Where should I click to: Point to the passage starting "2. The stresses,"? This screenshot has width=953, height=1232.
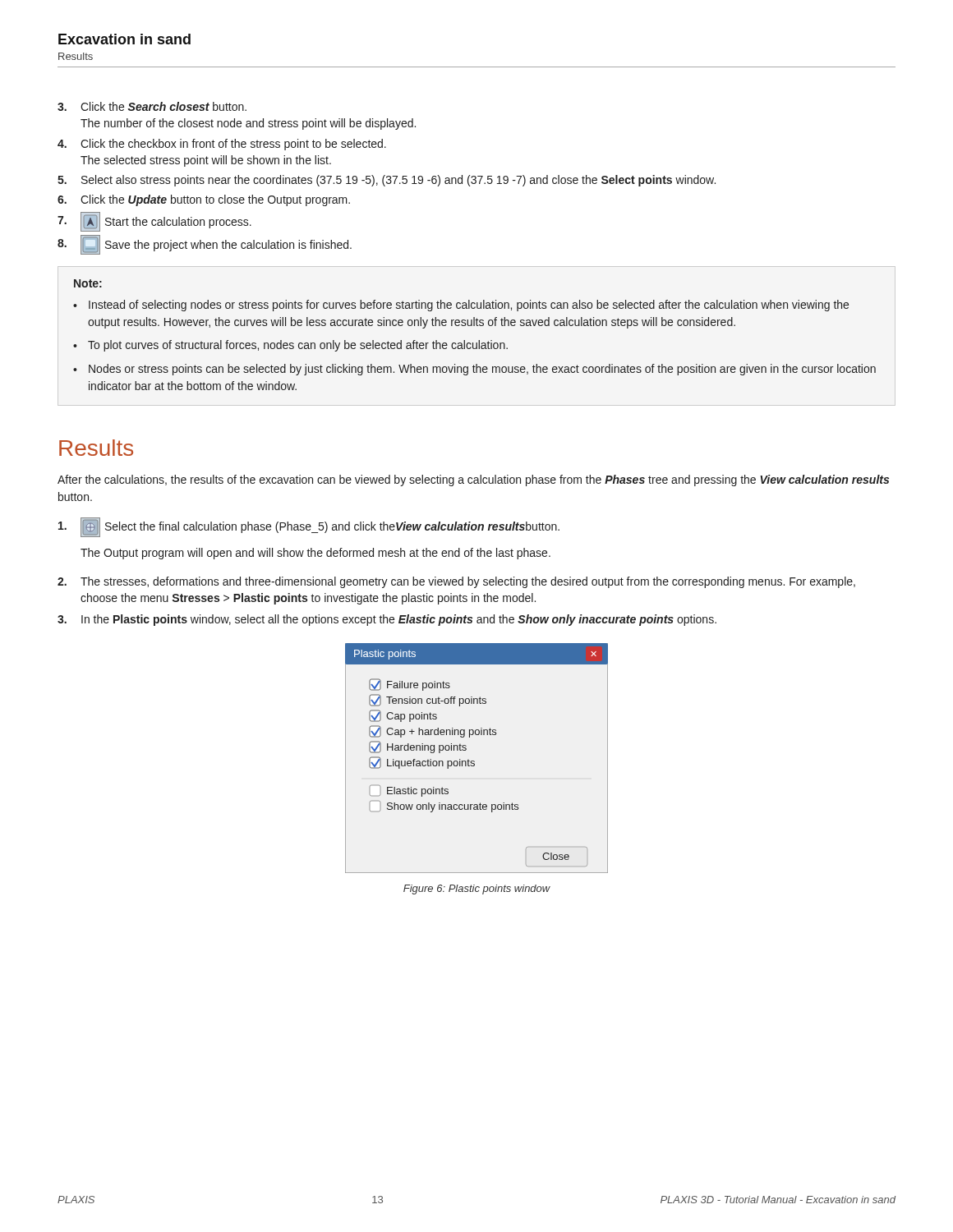pos(476,590)
